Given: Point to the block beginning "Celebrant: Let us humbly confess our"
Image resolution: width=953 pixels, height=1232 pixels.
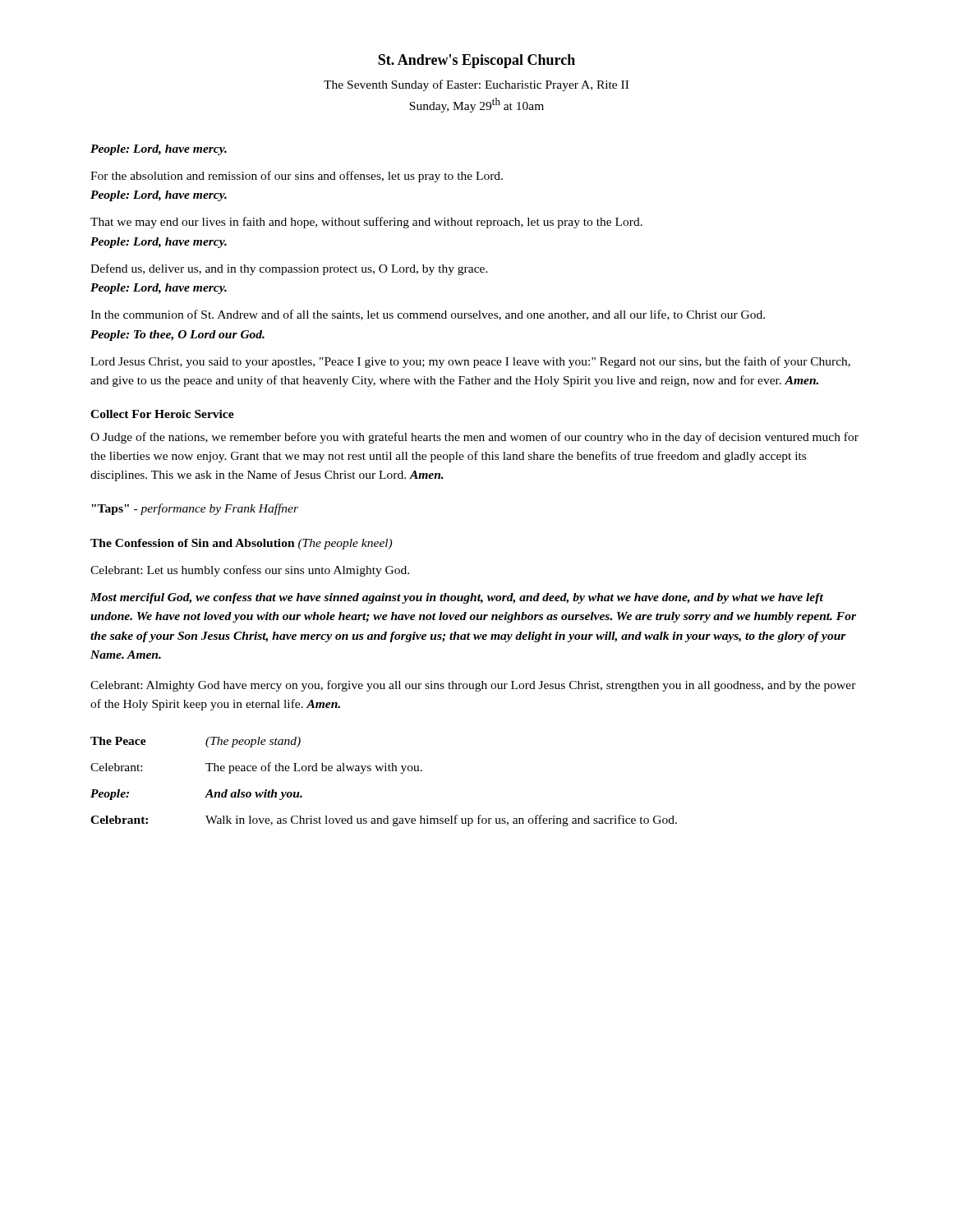Looking at the screenshot, I should 250,569.
